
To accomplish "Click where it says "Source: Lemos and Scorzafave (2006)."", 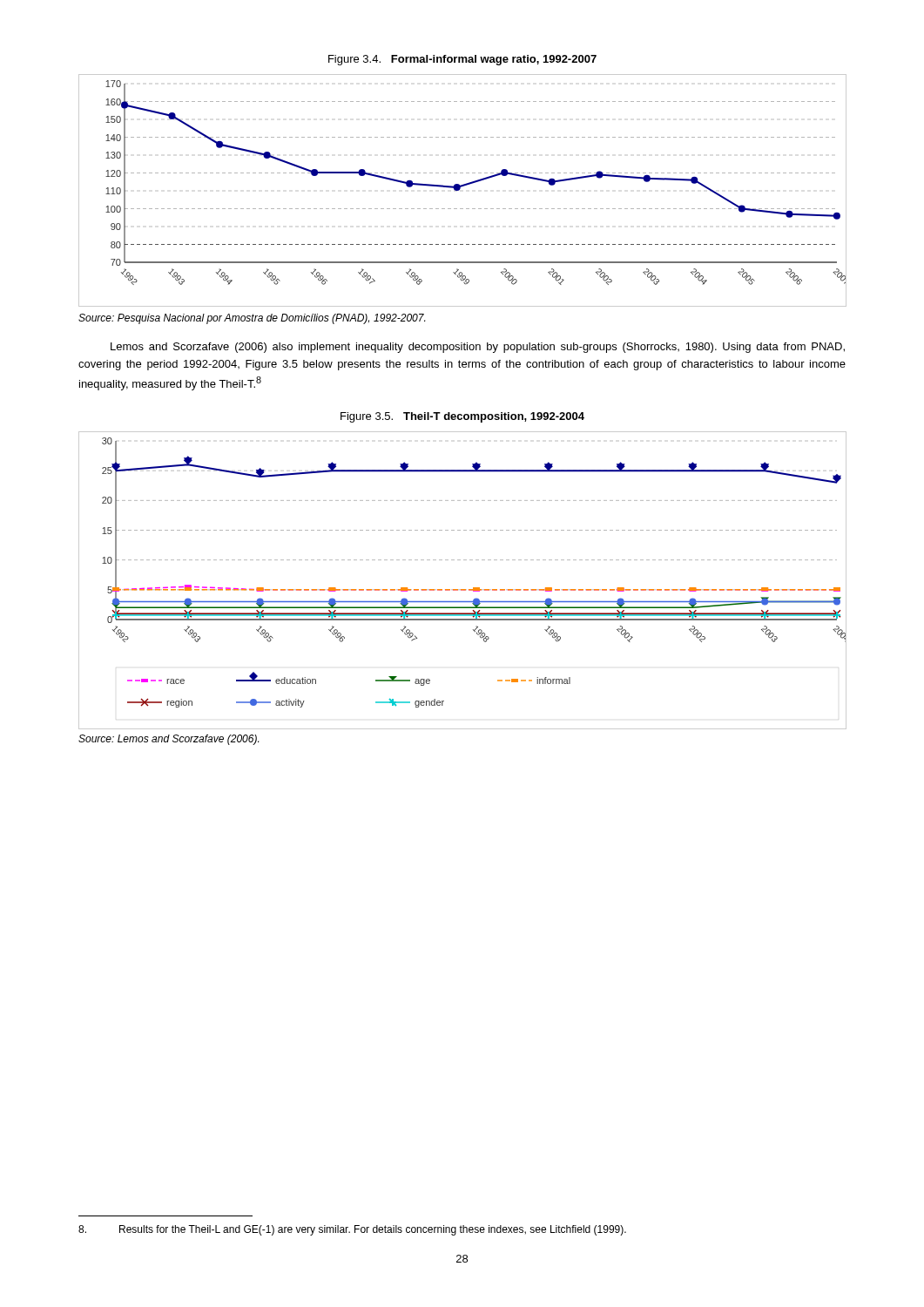I will [169, 739].
